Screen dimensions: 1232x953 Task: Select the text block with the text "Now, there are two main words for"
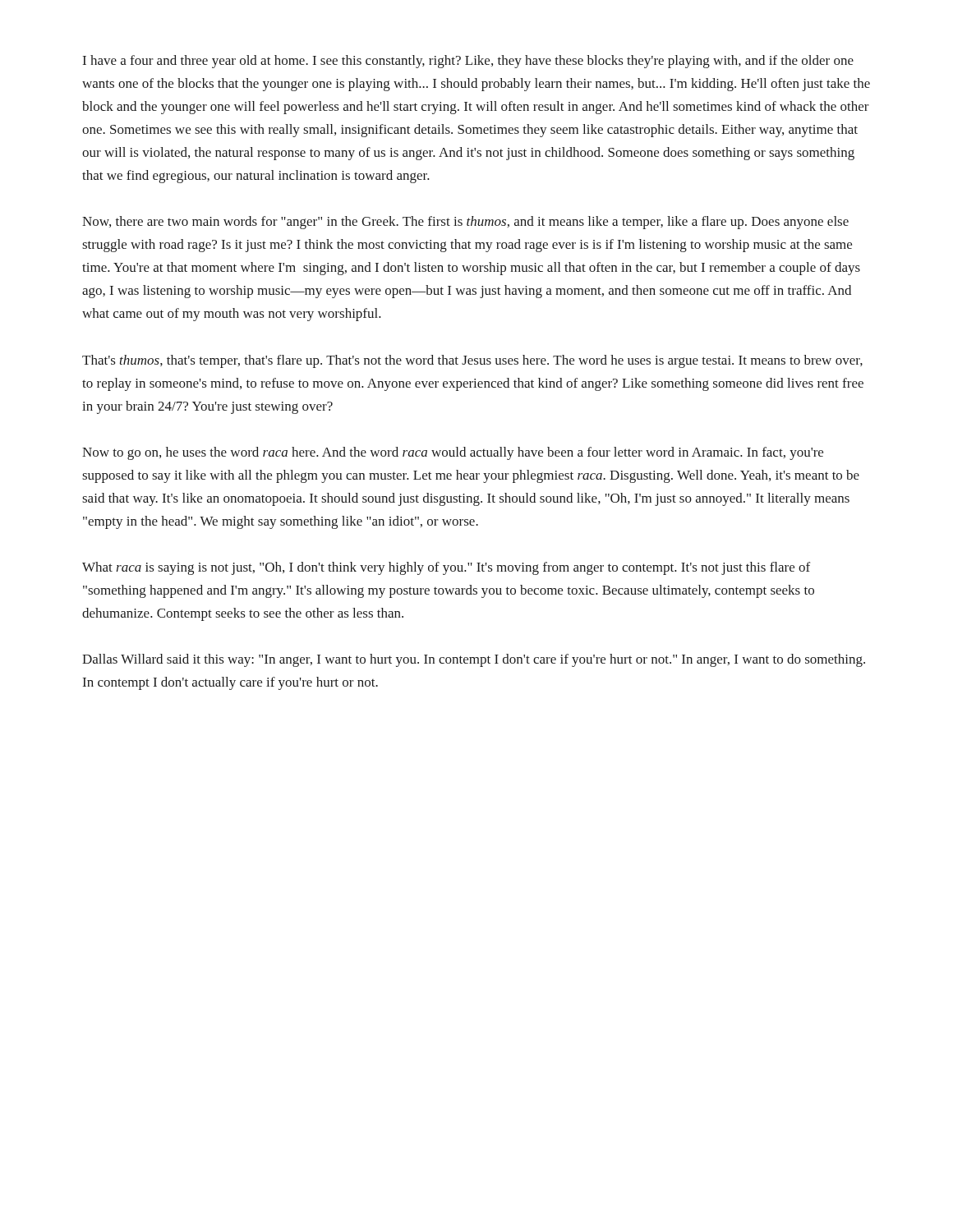(x=471, y=268)
